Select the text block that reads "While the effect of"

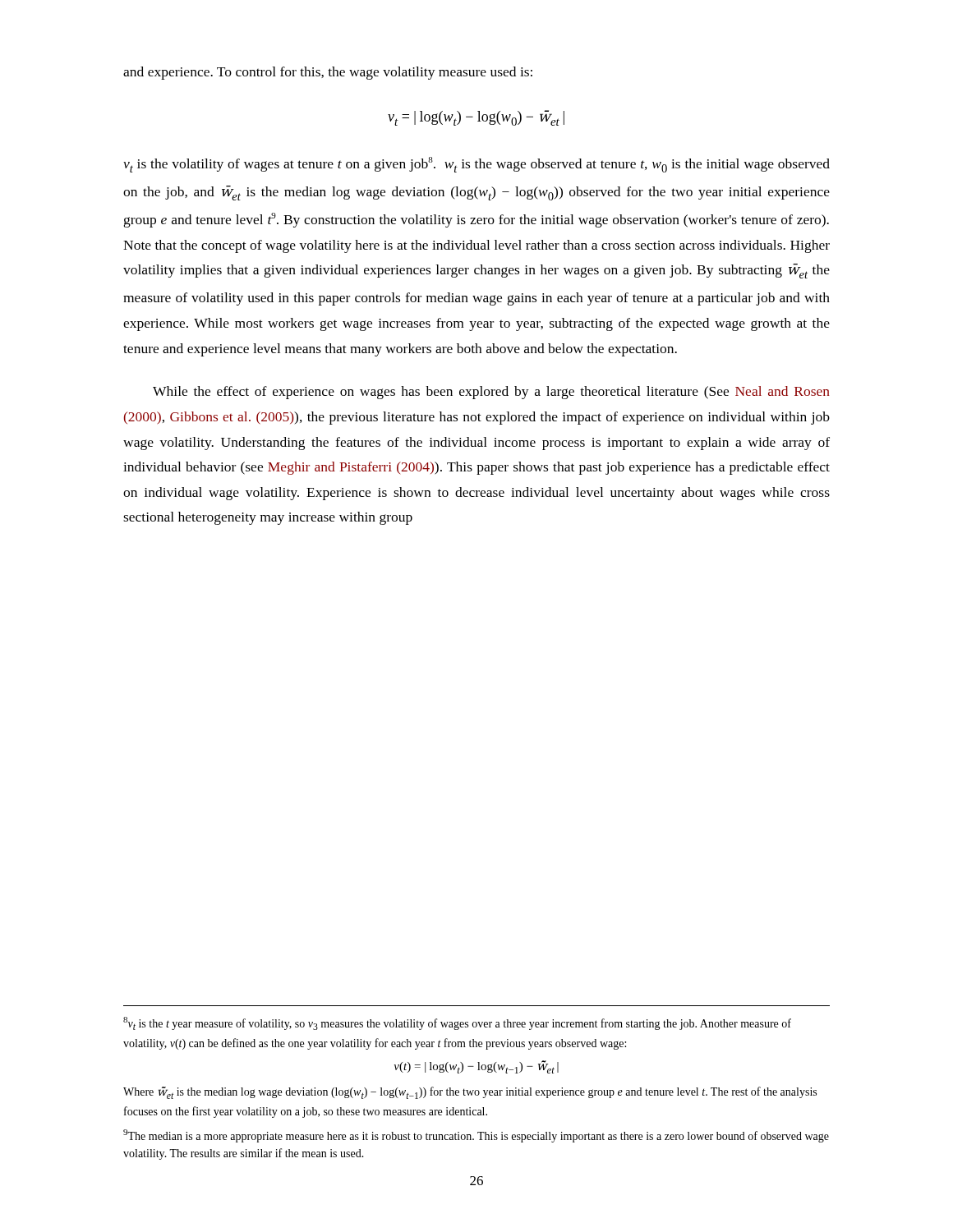point(476,454)
